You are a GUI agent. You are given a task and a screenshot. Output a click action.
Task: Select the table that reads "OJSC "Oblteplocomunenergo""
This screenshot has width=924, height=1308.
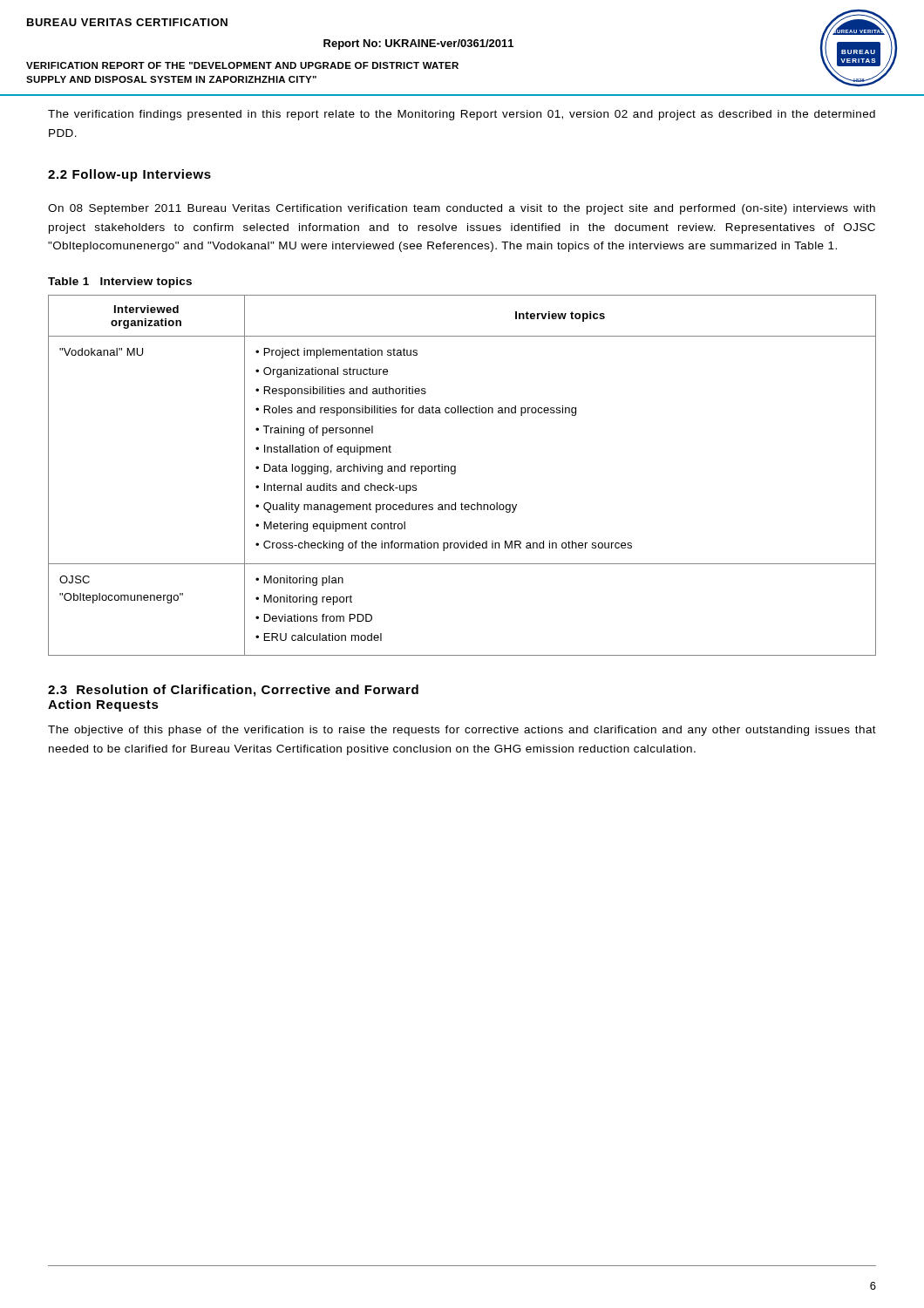pyautogui.click(x=462, y=475)
